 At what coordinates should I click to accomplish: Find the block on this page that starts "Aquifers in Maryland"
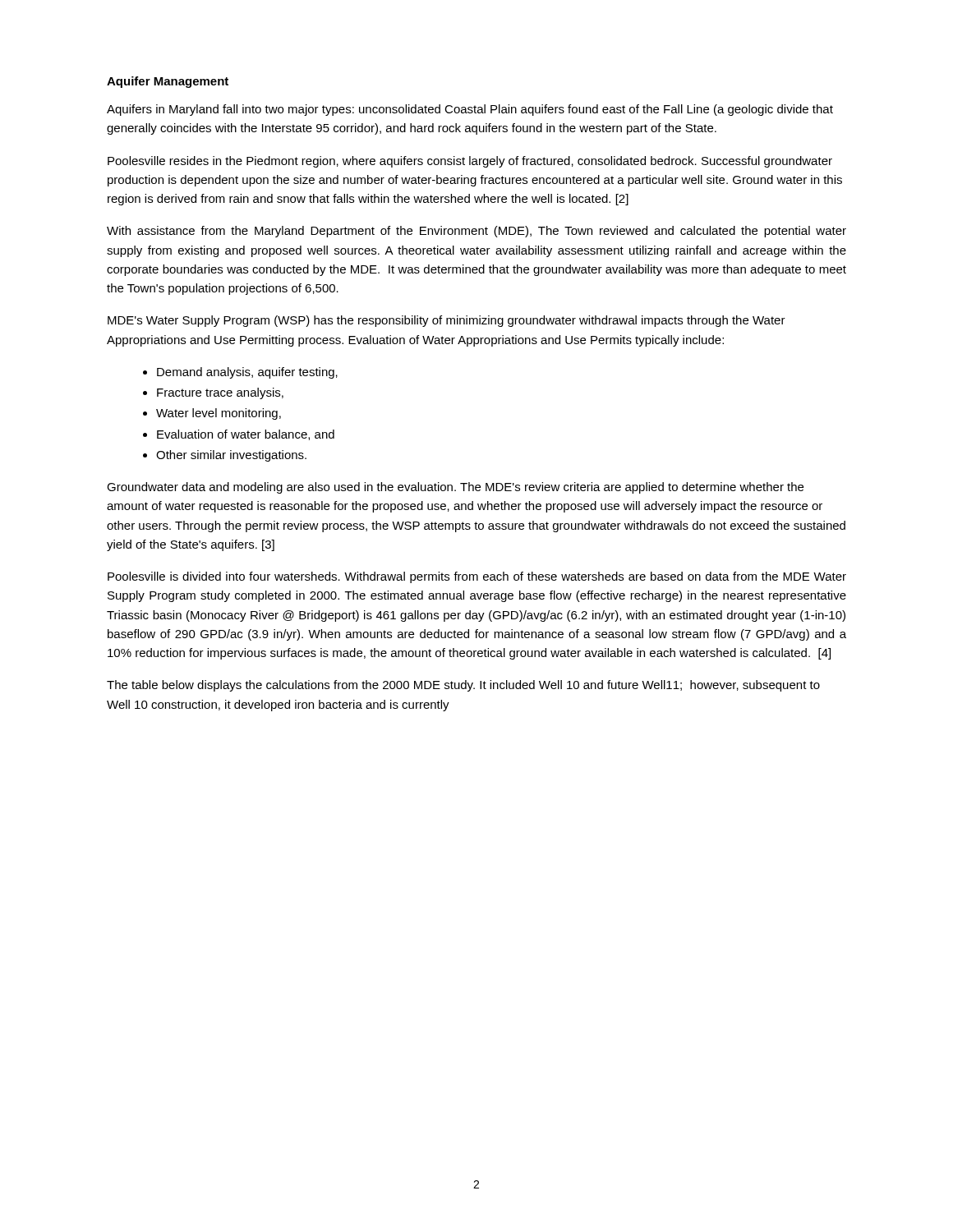point(470,118)
